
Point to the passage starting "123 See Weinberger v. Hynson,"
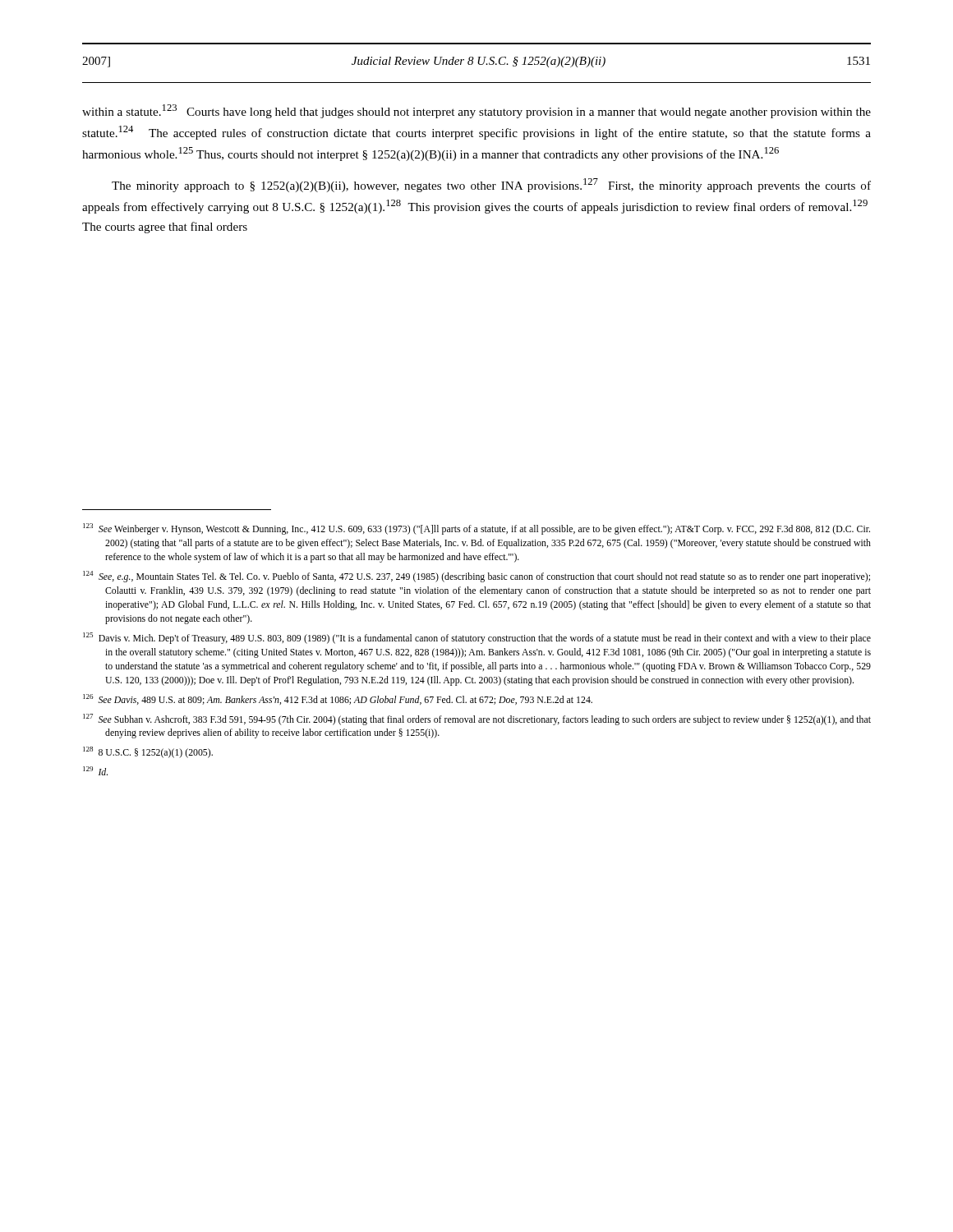click(476, 650)
